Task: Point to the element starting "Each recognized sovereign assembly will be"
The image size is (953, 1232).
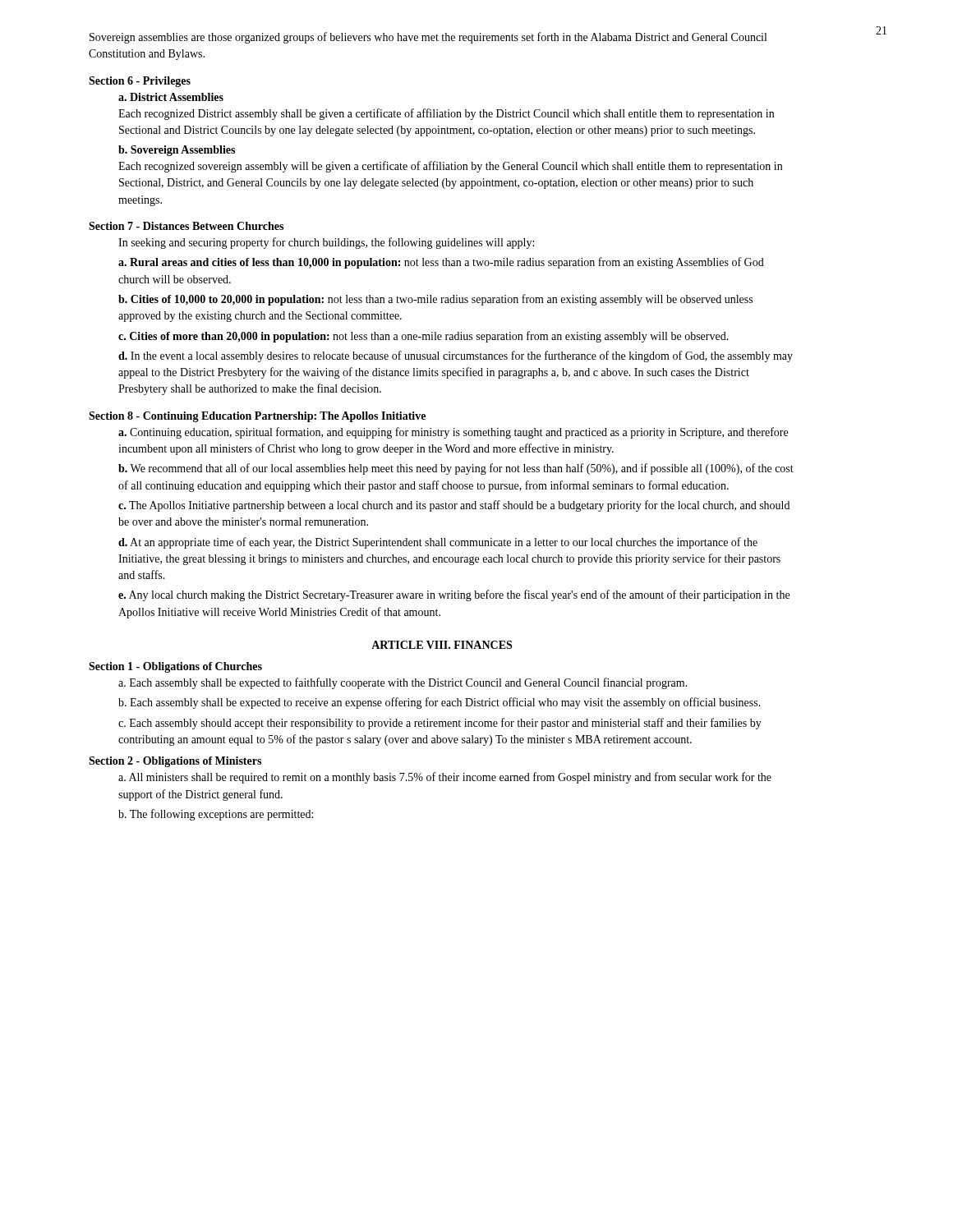Action: [x=457, y=184]
